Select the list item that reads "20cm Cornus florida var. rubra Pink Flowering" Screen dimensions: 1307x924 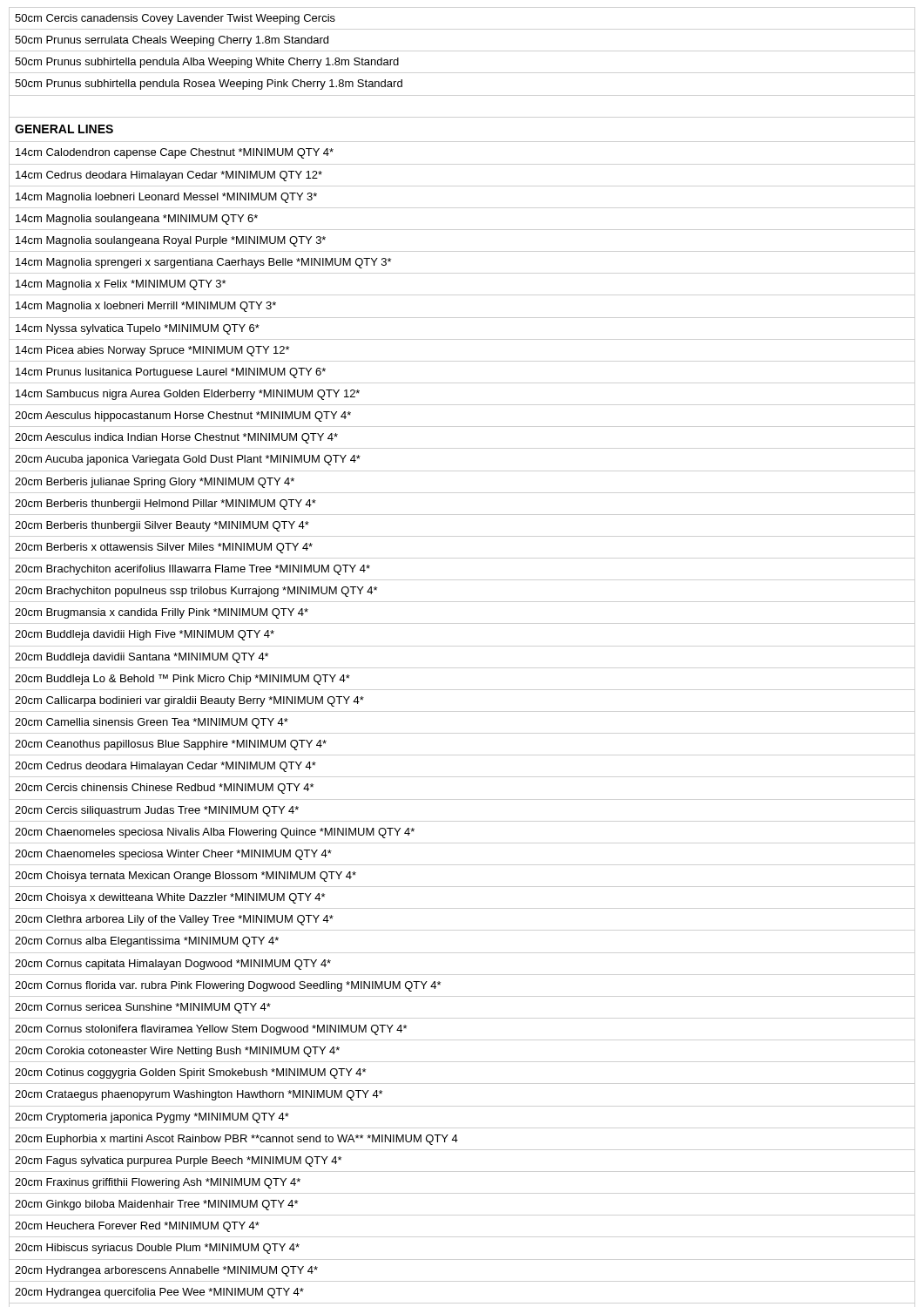pos(228,985)
